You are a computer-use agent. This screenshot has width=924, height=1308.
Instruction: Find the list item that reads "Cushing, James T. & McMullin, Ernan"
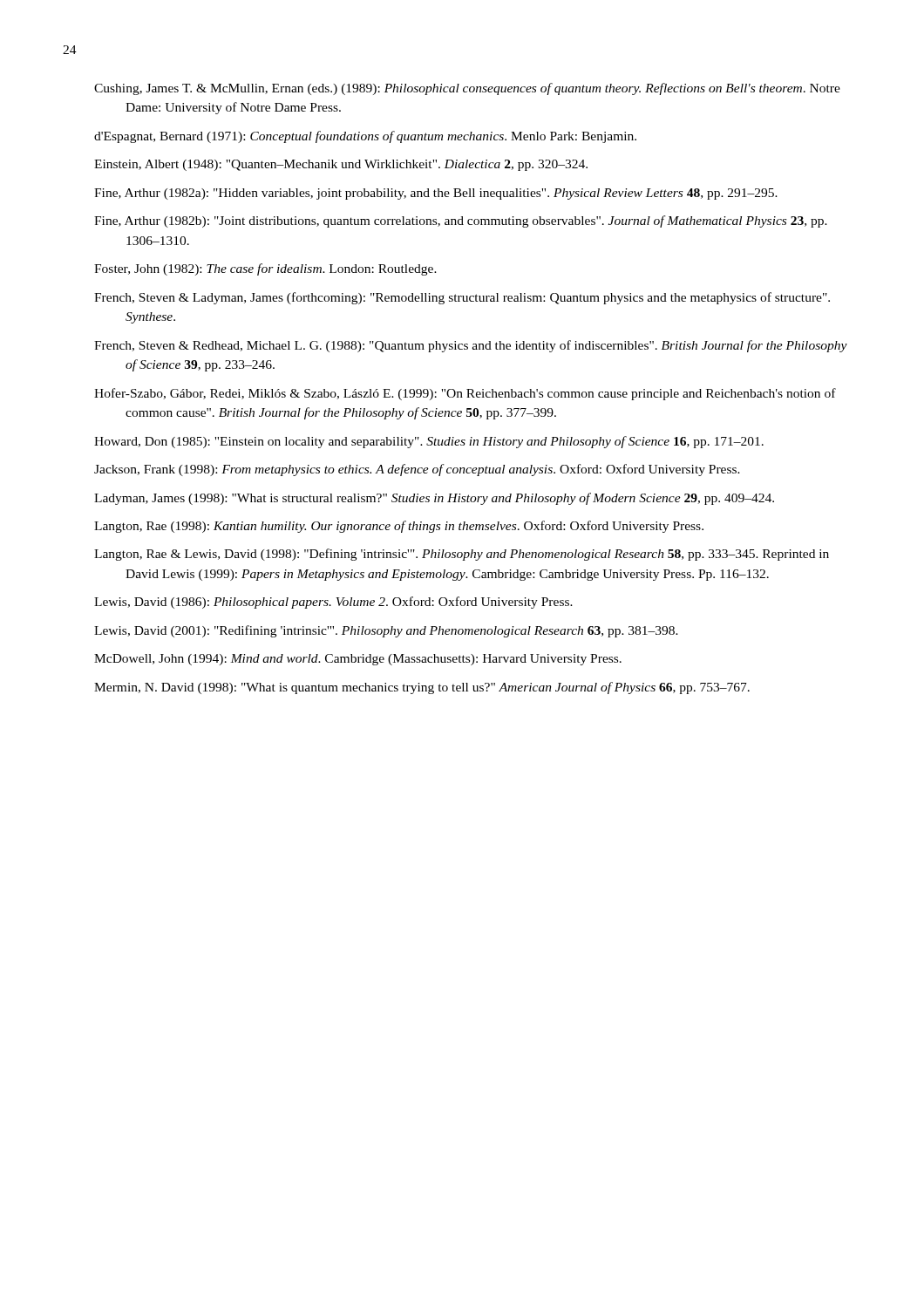click(x=467, y=97)
